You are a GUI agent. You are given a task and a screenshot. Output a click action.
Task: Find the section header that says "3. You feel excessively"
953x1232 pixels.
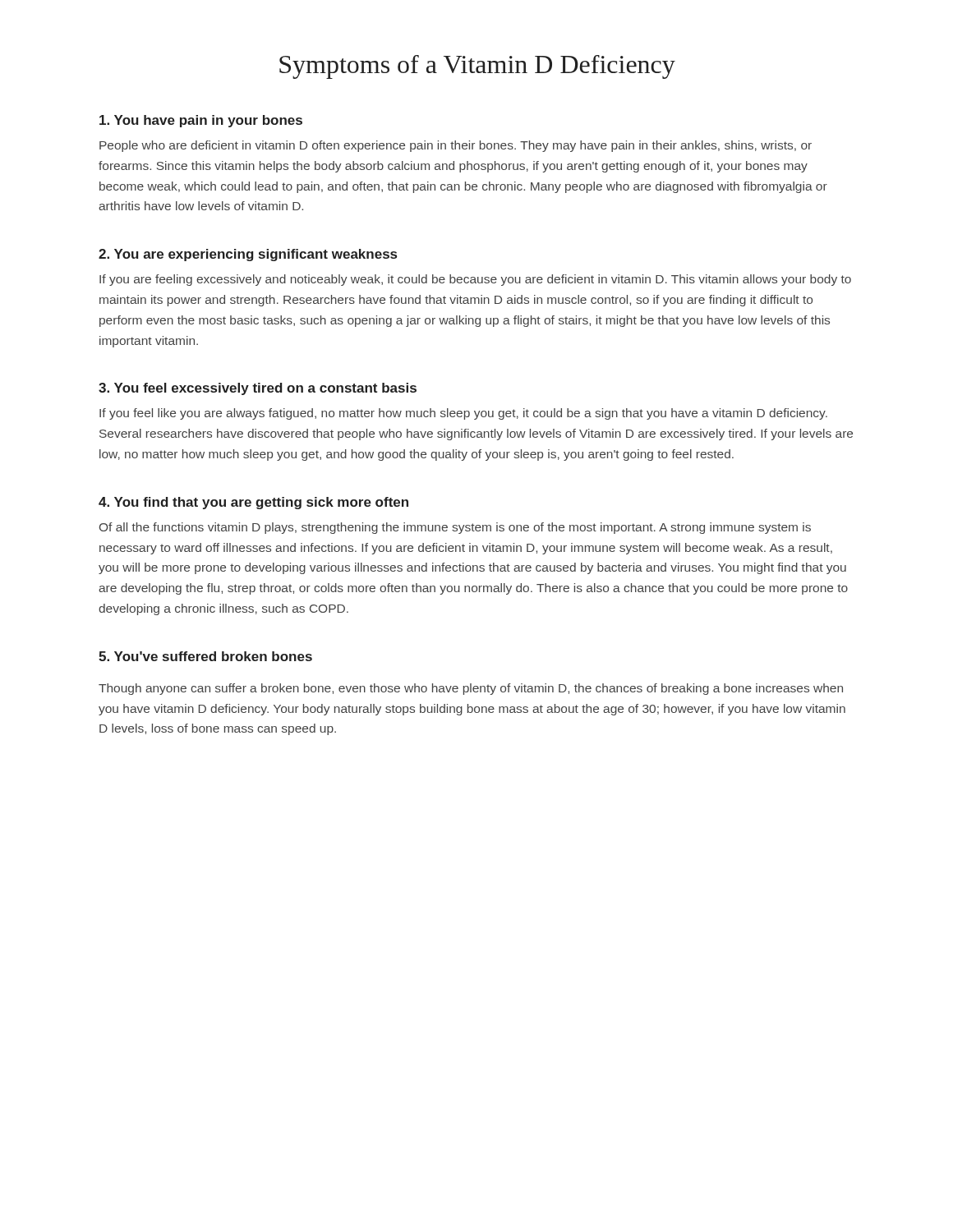[258, 388]
